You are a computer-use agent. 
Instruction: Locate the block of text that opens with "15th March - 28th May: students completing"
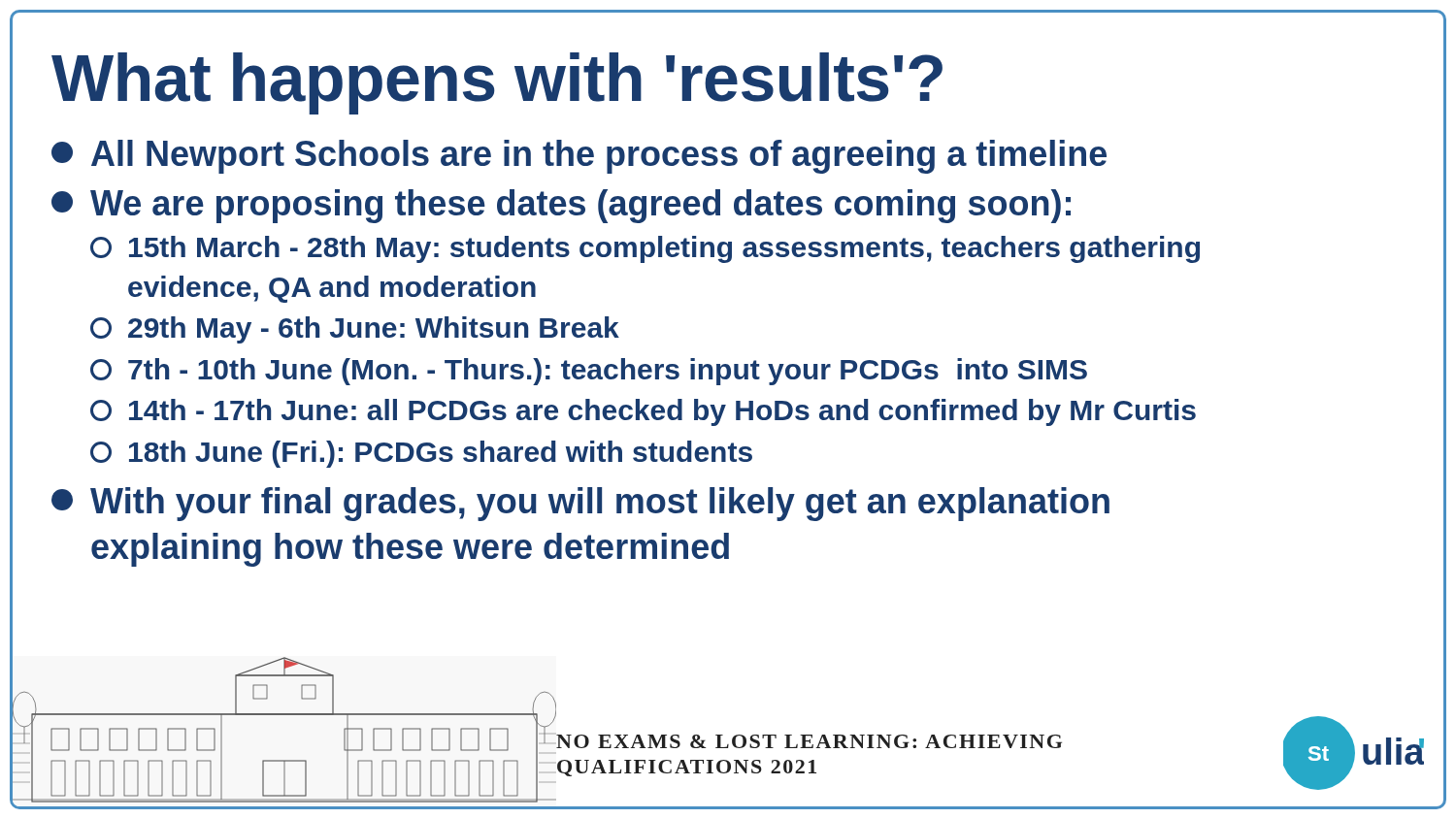[646, 268]
